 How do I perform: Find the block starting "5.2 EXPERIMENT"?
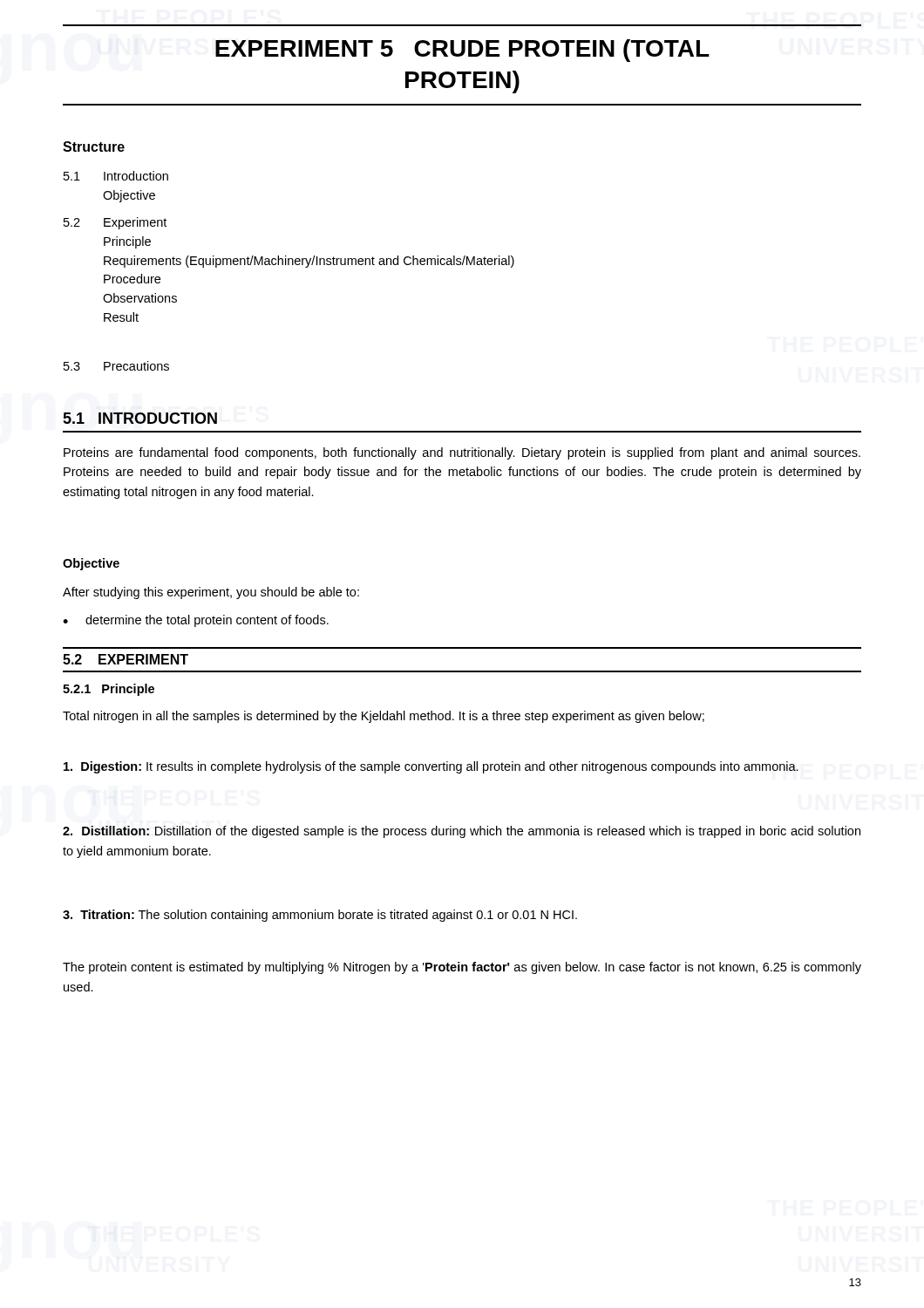click(x=126, y=660)
